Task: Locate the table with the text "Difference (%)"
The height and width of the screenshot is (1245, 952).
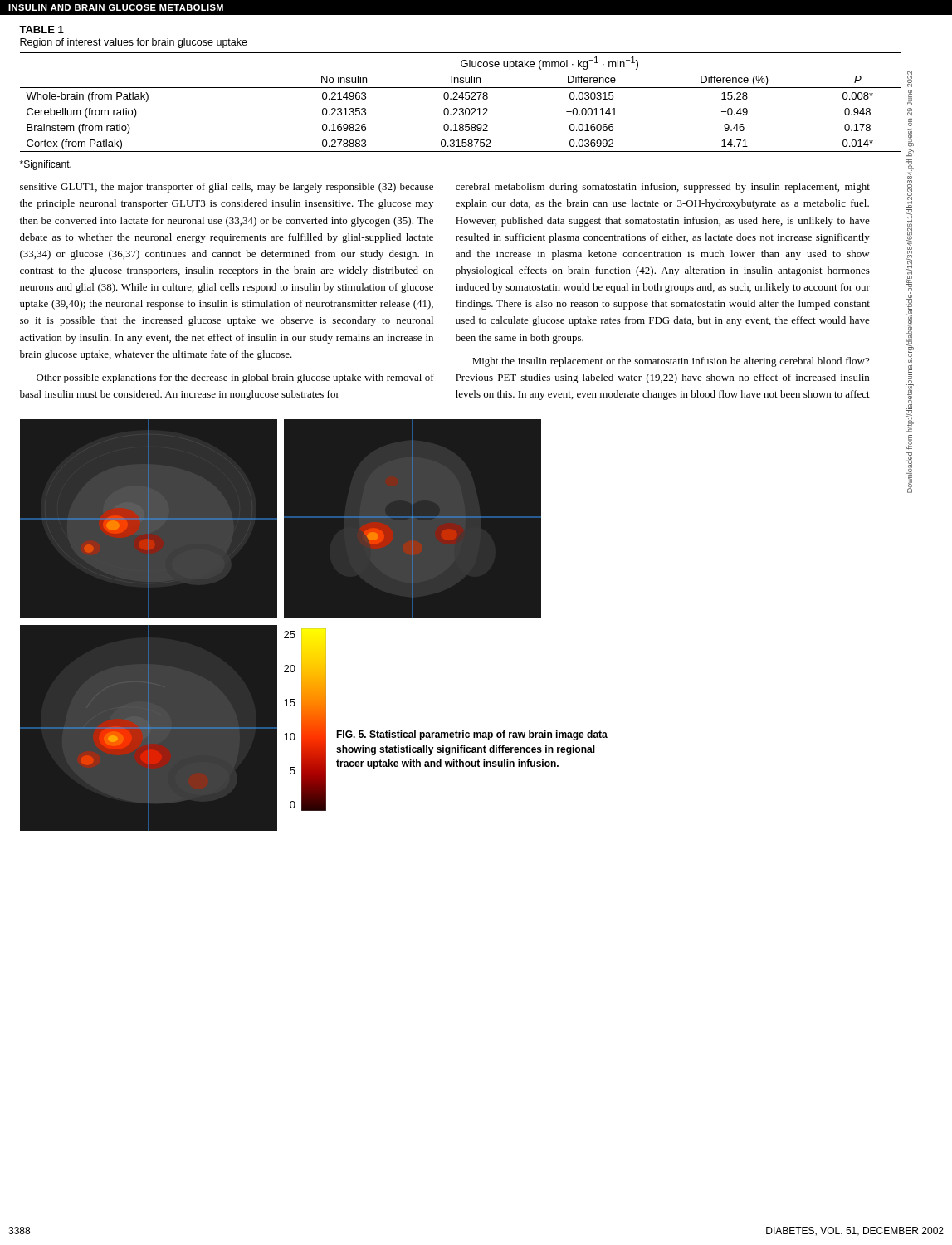Action: [x=460, y=102]
